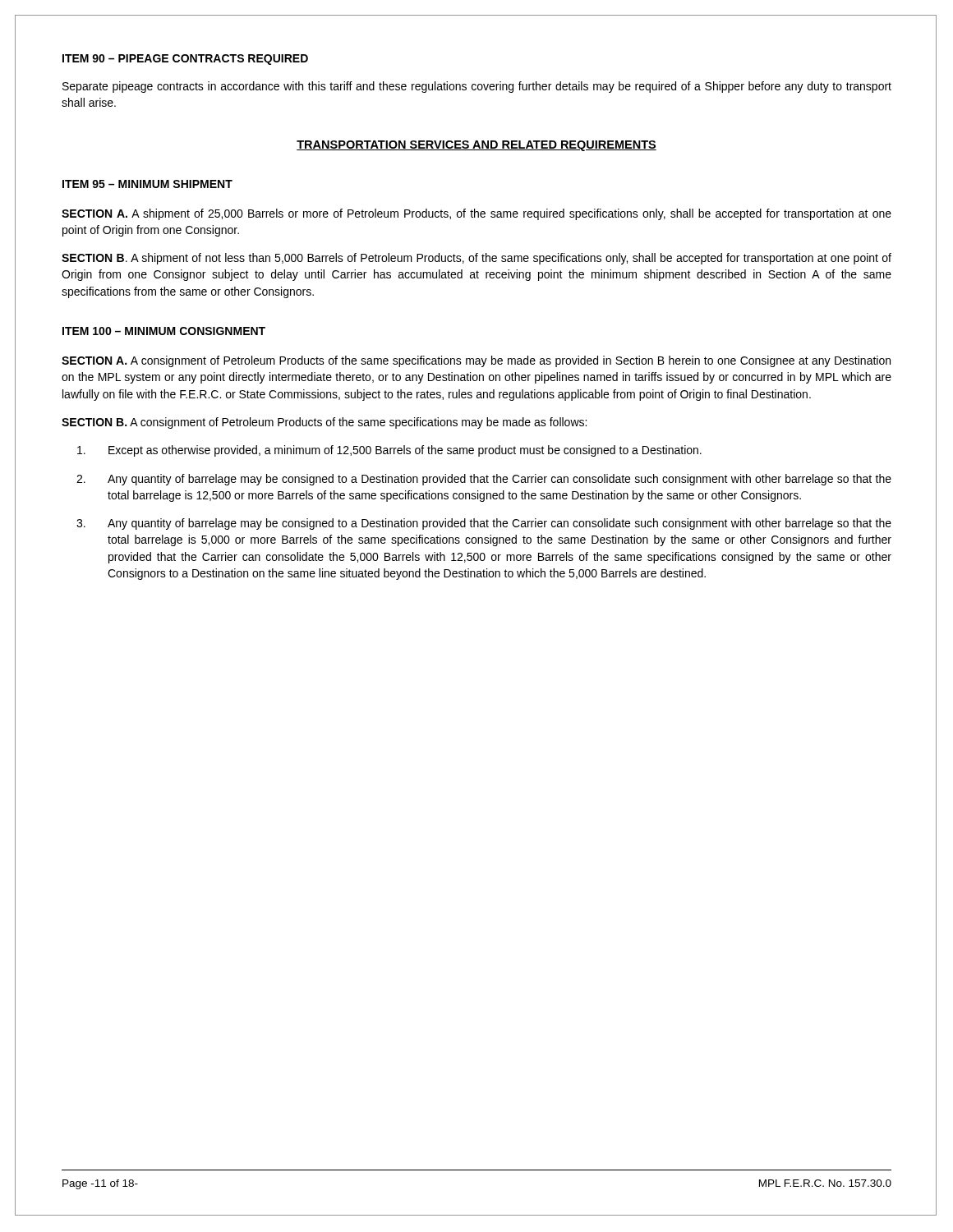
Task: Find the section header containing "TRANSPORTATION SERVICES AND RELATED REQUIREMENTS"
Action: coord(476,144)
